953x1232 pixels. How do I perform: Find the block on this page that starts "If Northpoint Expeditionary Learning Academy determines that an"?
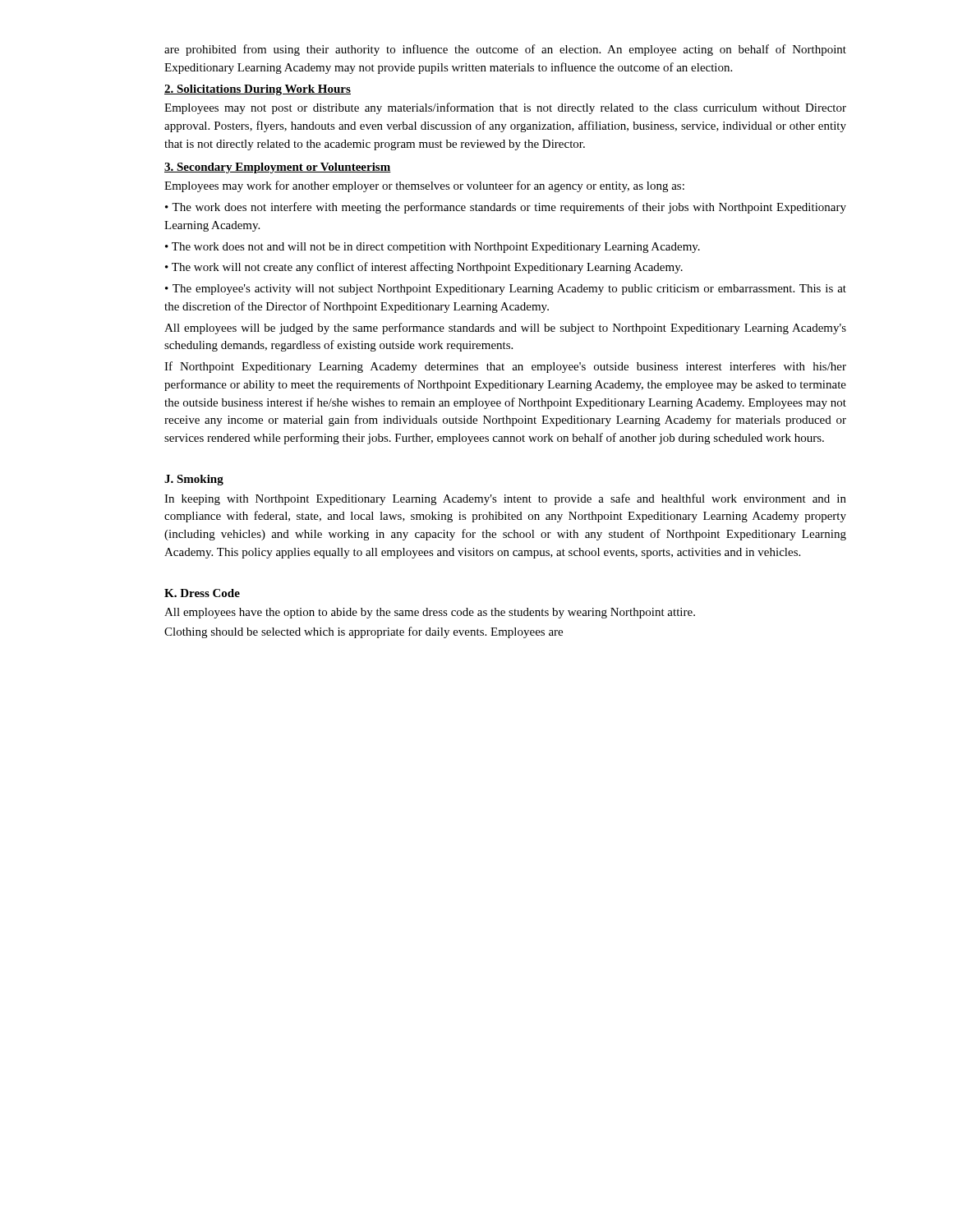point(505,402)
